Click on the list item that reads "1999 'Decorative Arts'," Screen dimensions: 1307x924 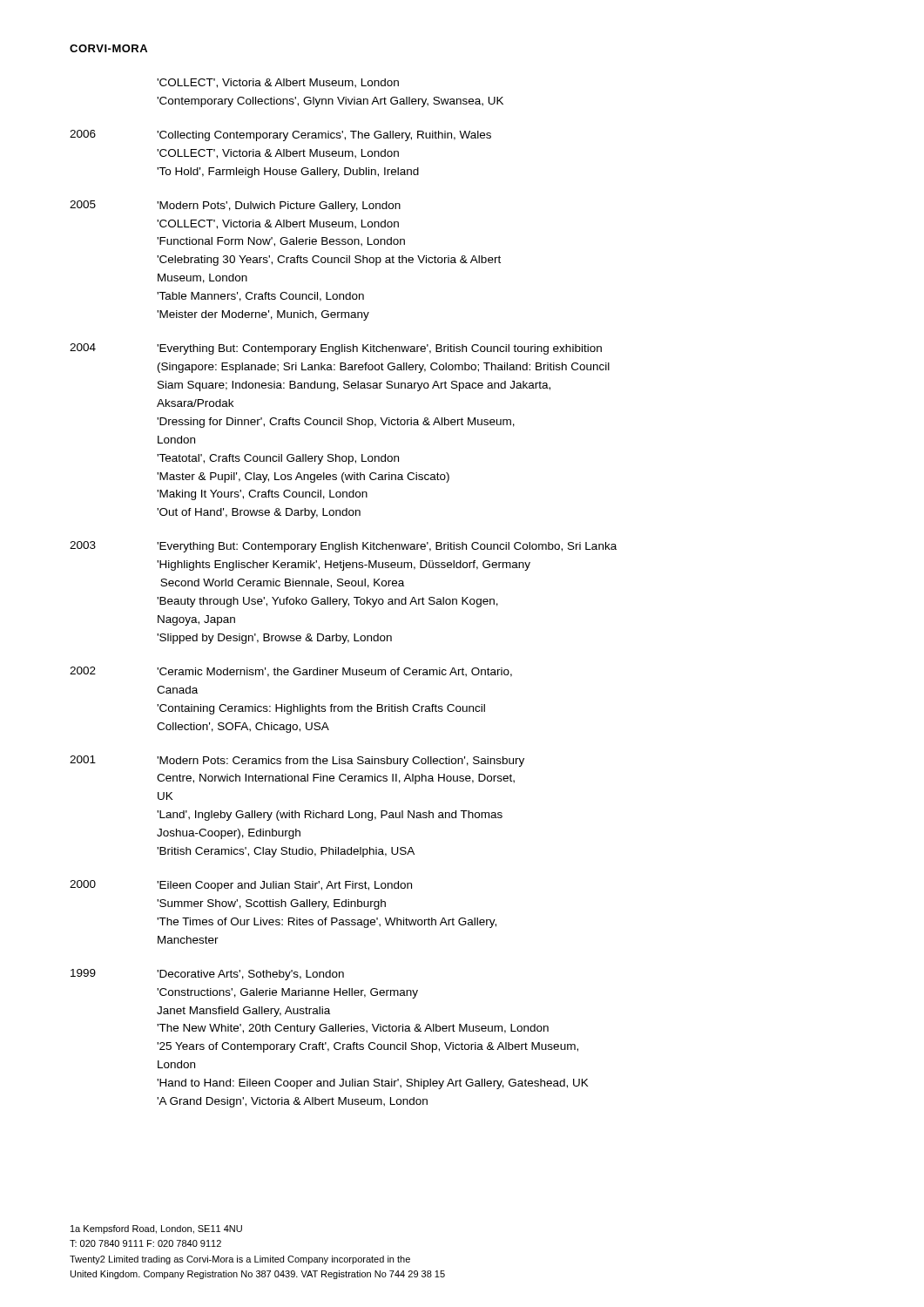point(462,1038)
